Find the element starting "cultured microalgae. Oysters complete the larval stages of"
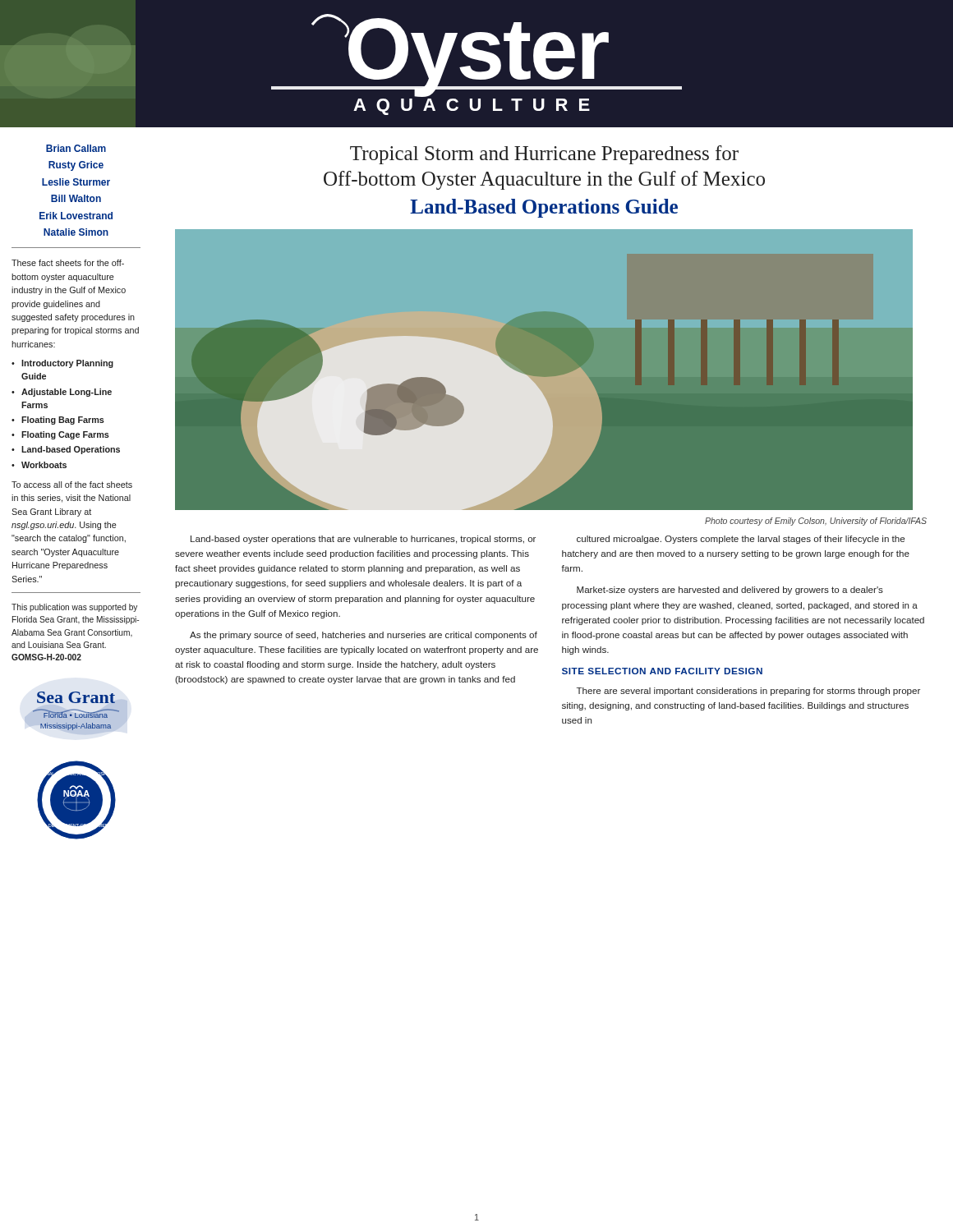Screen dimensions: 1232x953 coord(745,594)
